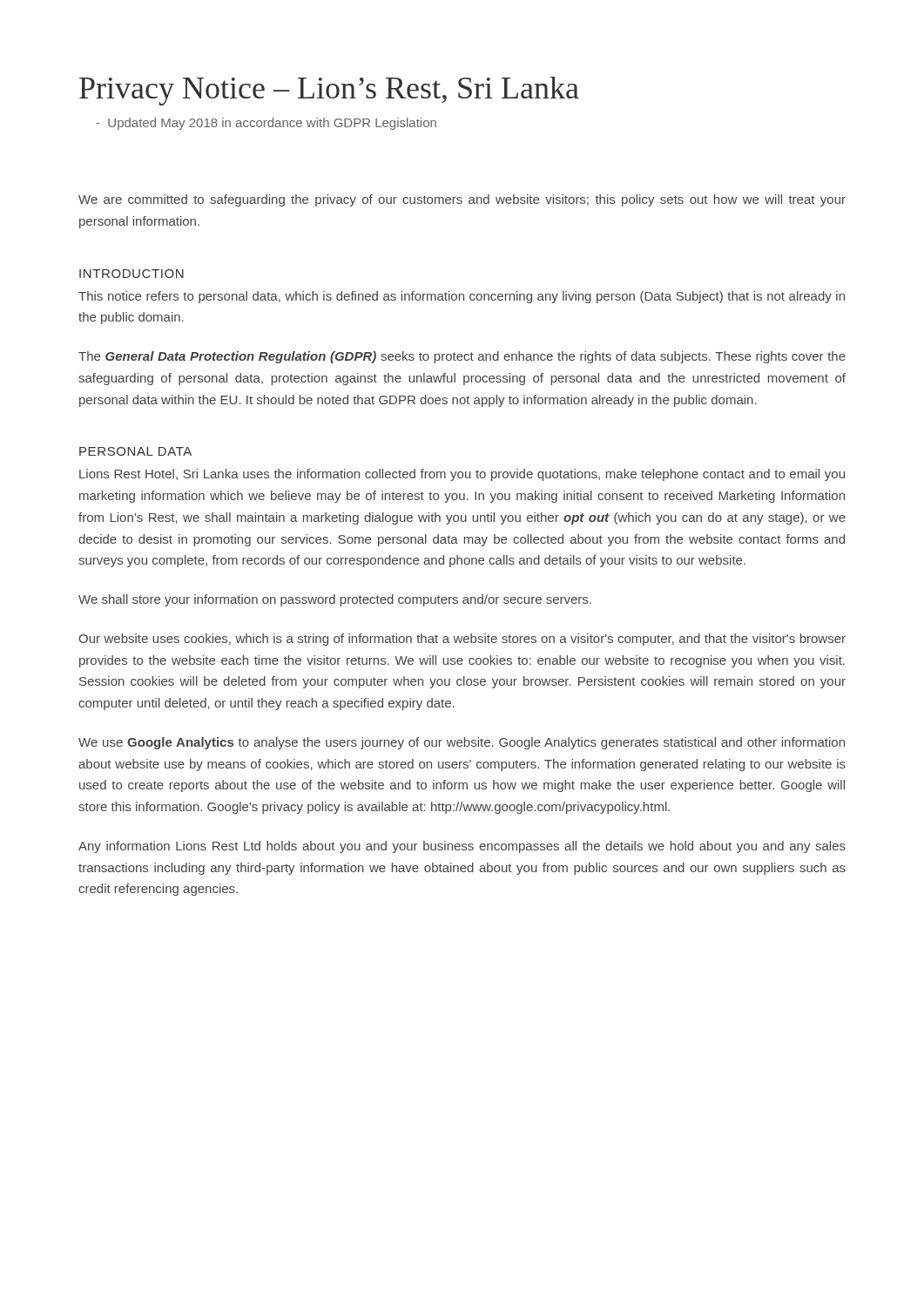The width and height of the screenshot is (924, 1307).
Task: Click on the section header that says "PERSONAL DATA"
Action: click(135, 451)
